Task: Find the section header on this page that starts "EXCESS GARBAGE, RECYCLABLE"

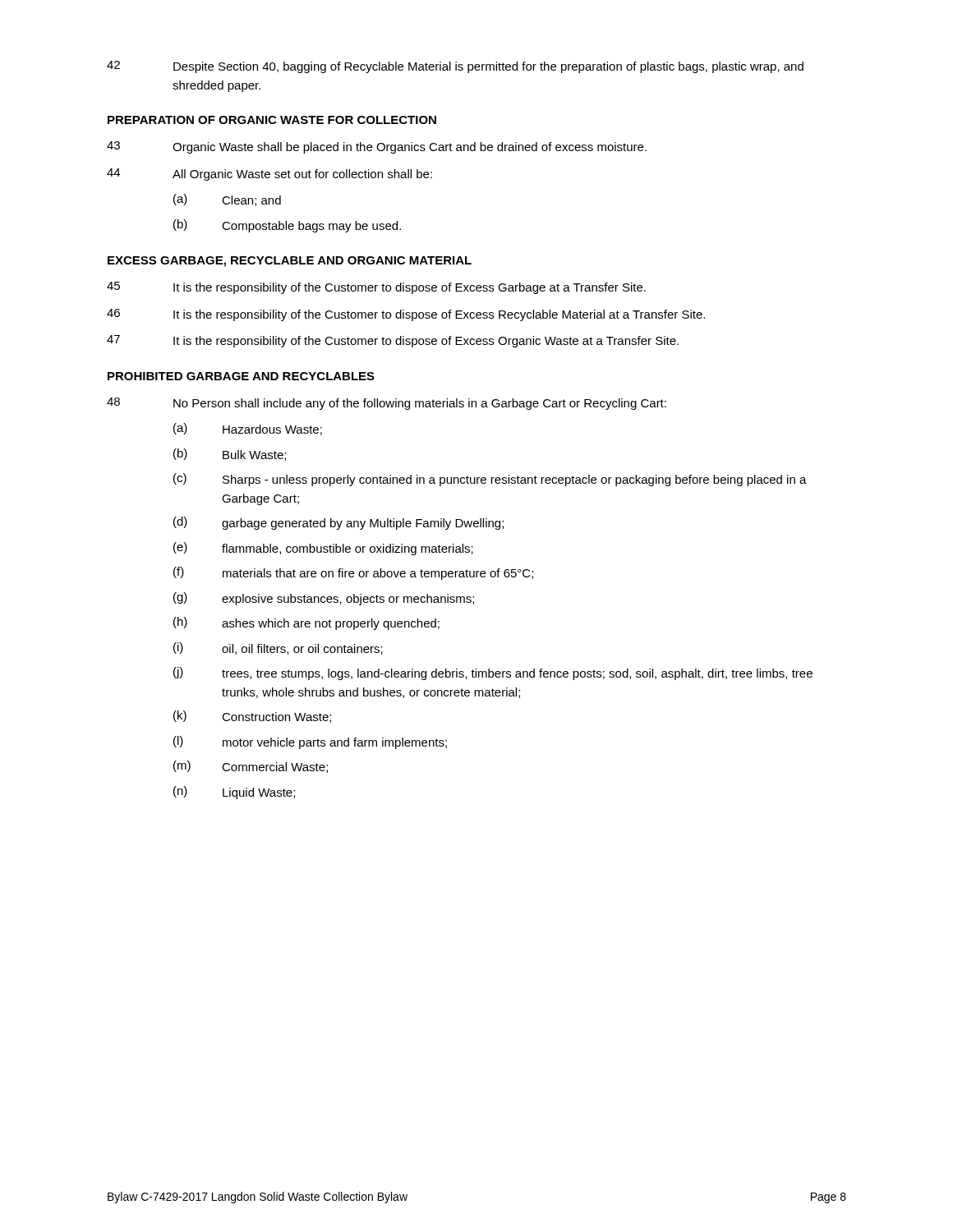Action: (289, 260)
